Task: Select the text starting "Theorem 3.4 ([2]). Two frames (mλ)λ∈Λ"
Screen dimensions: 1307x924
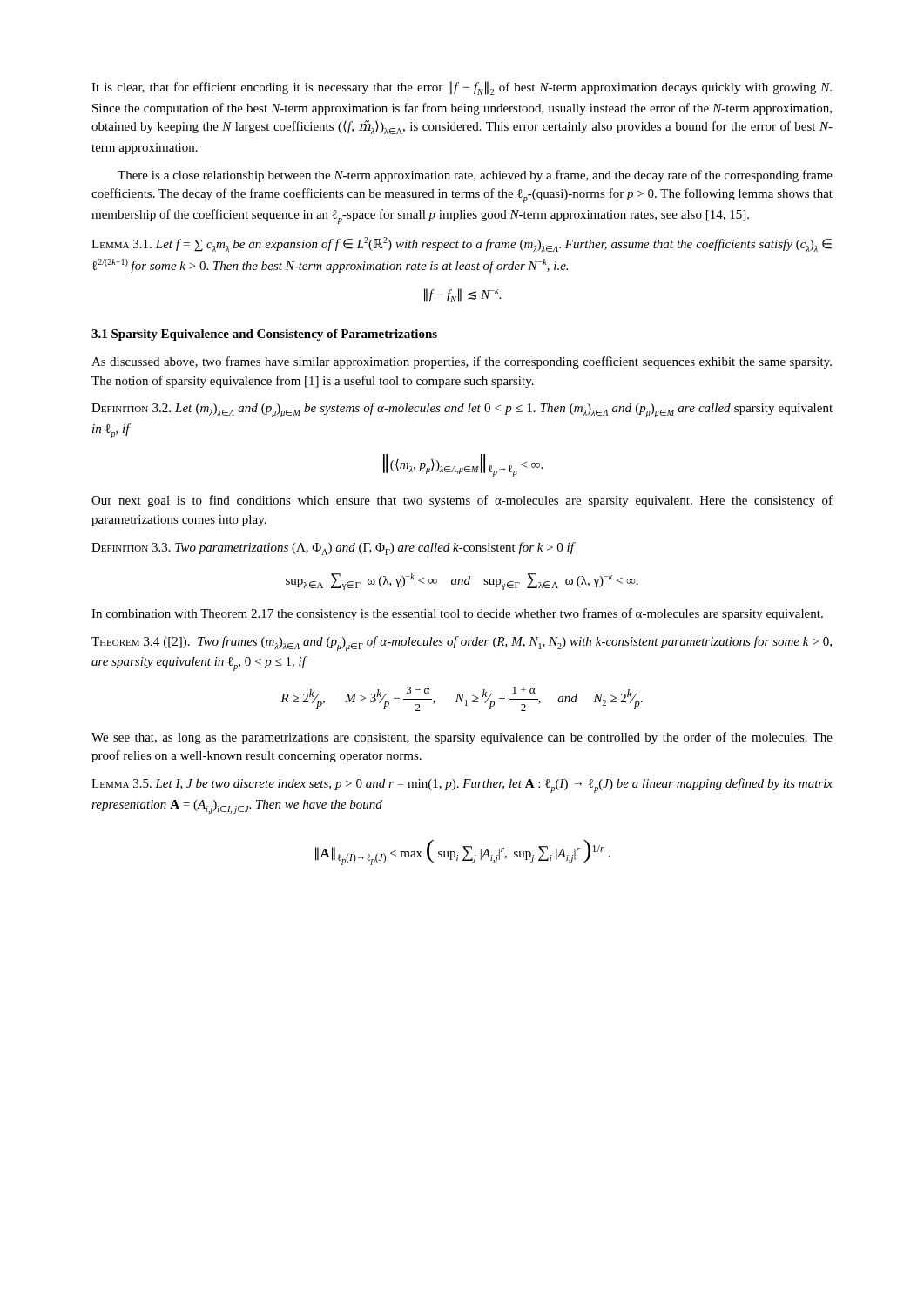Action: pos(462,653)
